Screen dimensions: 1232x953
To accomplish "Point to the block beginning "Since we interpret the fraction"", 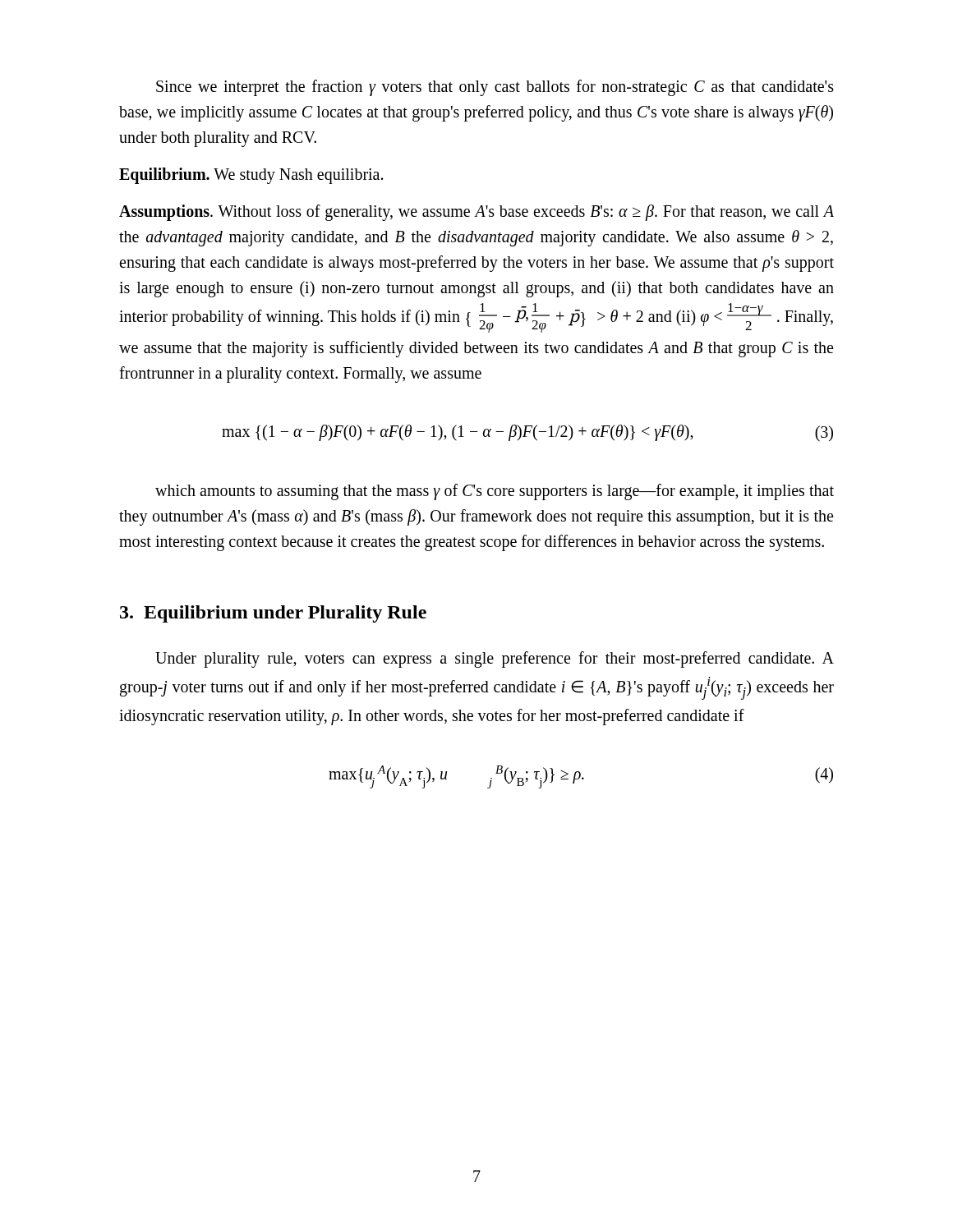I will click(x=476, y=112).
